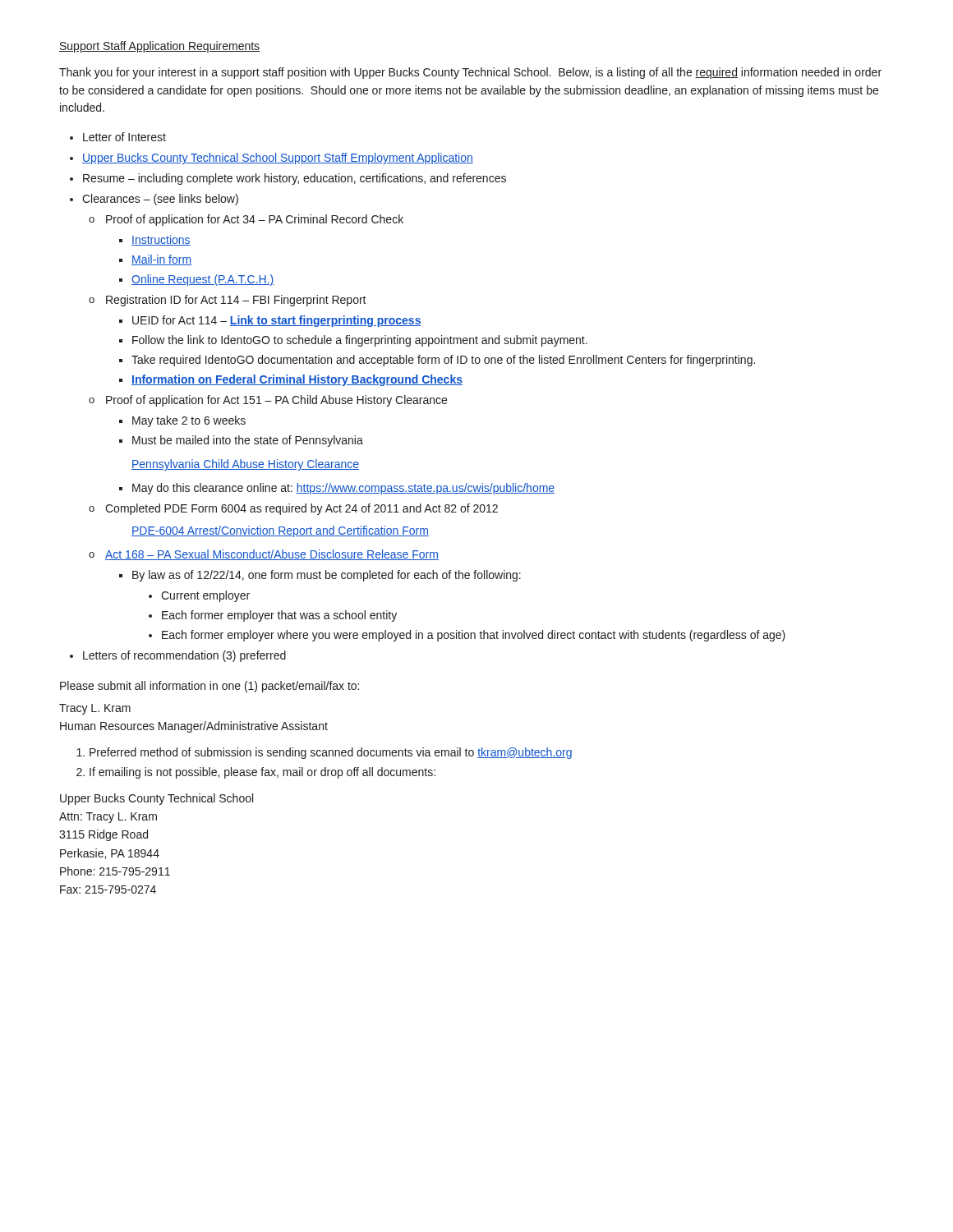This screenshot has height=1232, width=953.
Task: Find the passage starting "Must be mailed into the state of"
Action: (247, 440)
